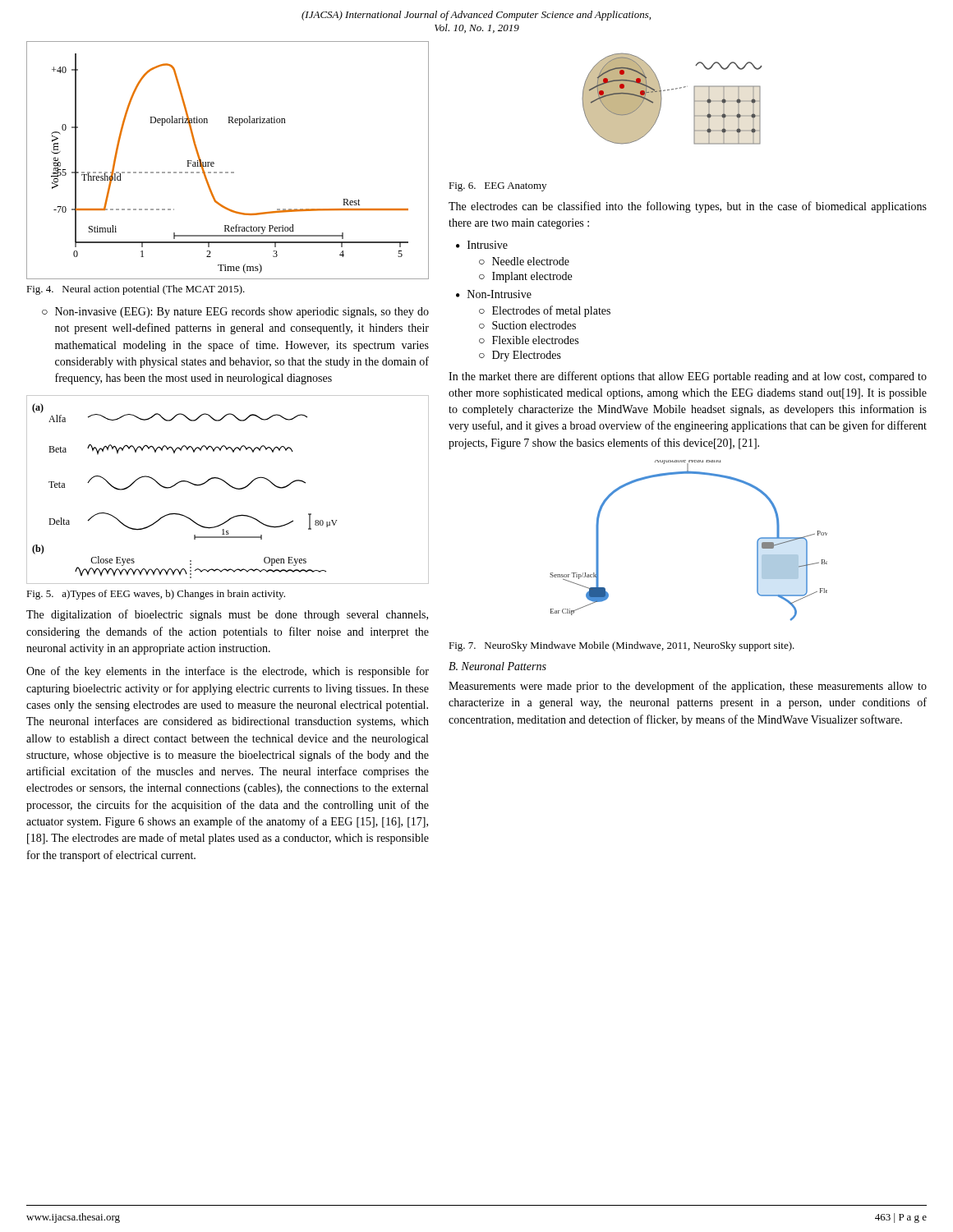Select the text block starting "Fig. 7. NeuroSky Mindwave Mobile (Mindwave, 2011, NeuroSky"
This screenshot has height=1232, width=953.
click(622, 645)
